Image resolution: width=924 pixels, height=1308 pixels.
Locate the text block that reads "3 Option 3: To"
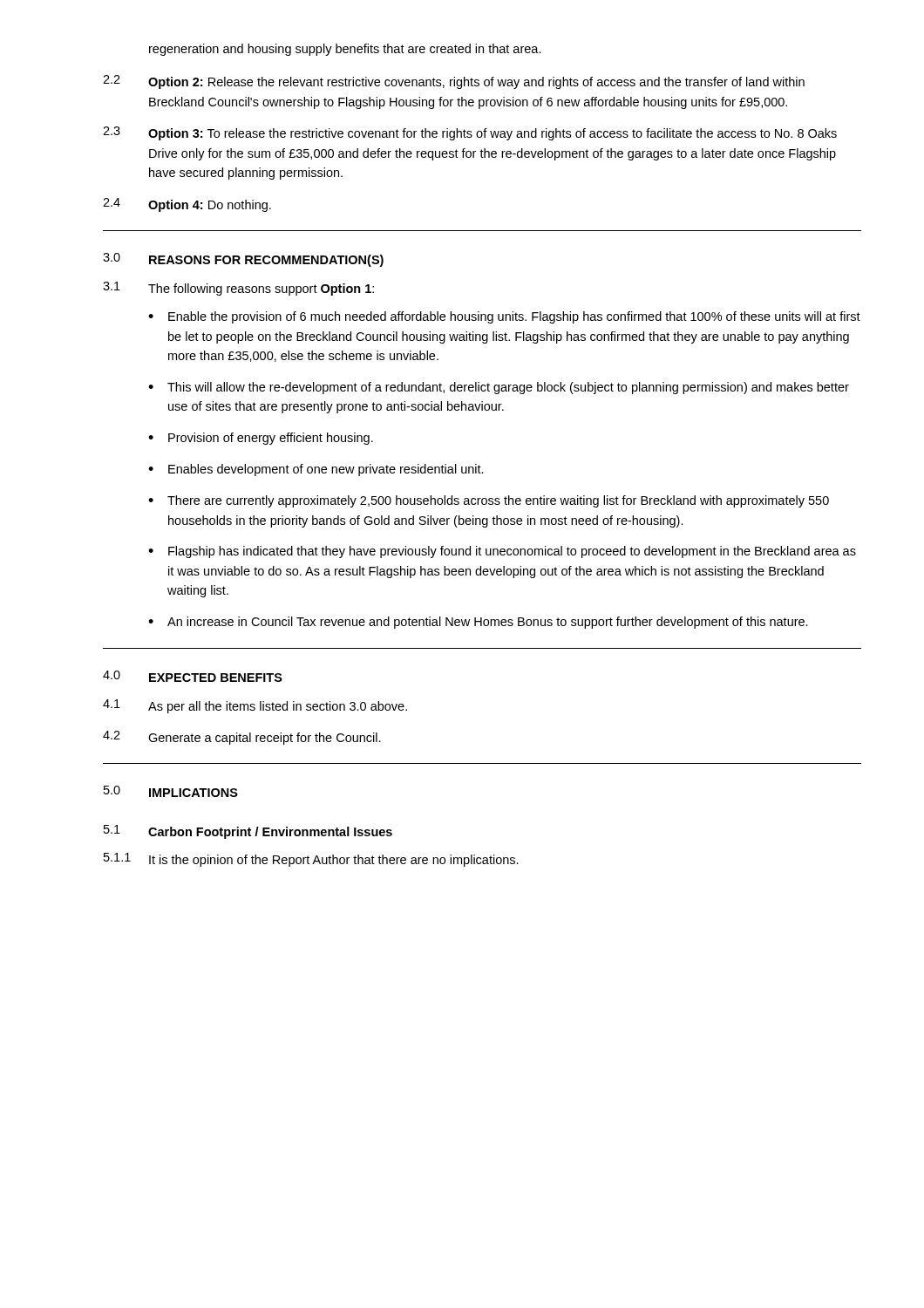tap(482, 154)
